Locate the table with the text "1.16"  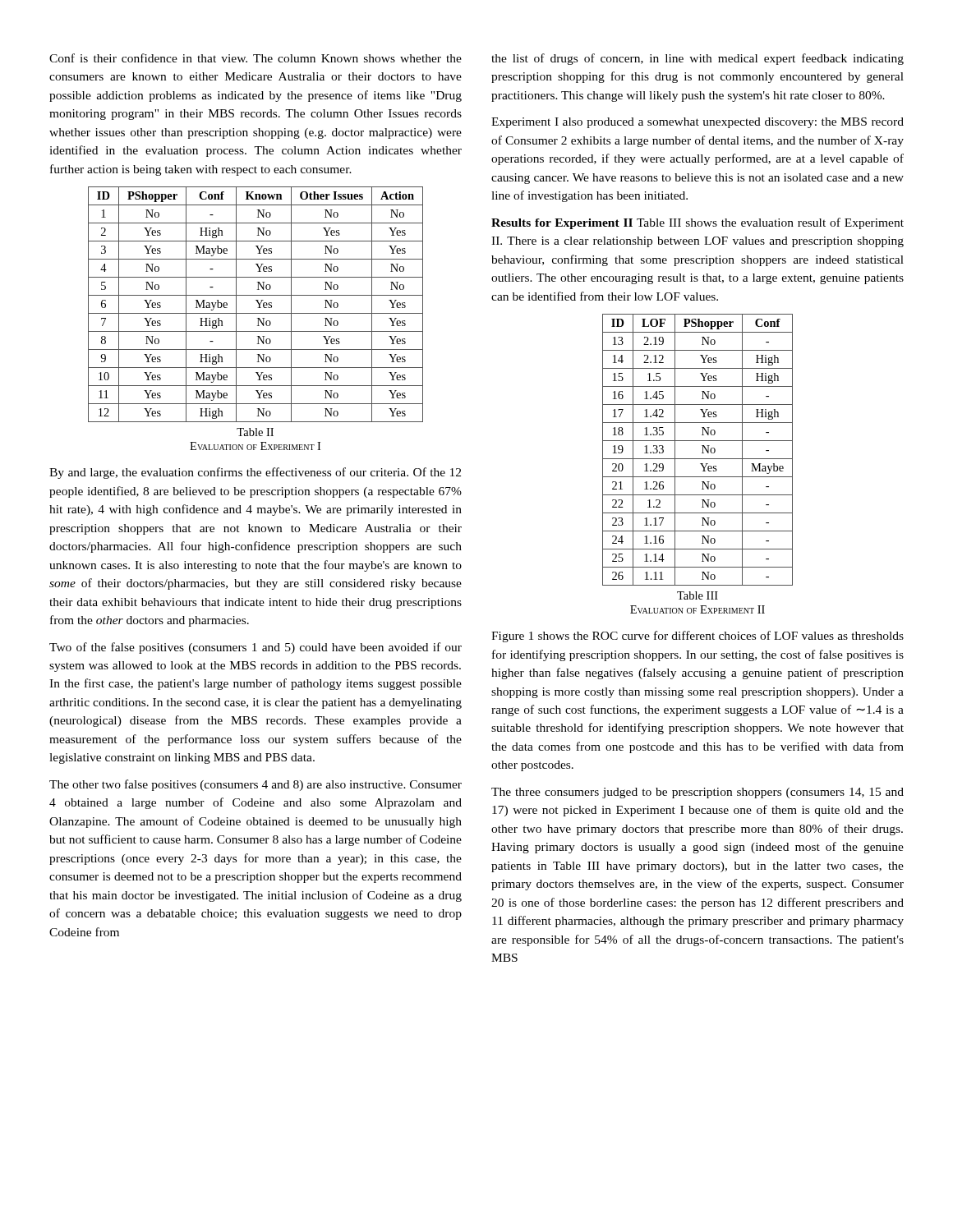coord(698,450)
